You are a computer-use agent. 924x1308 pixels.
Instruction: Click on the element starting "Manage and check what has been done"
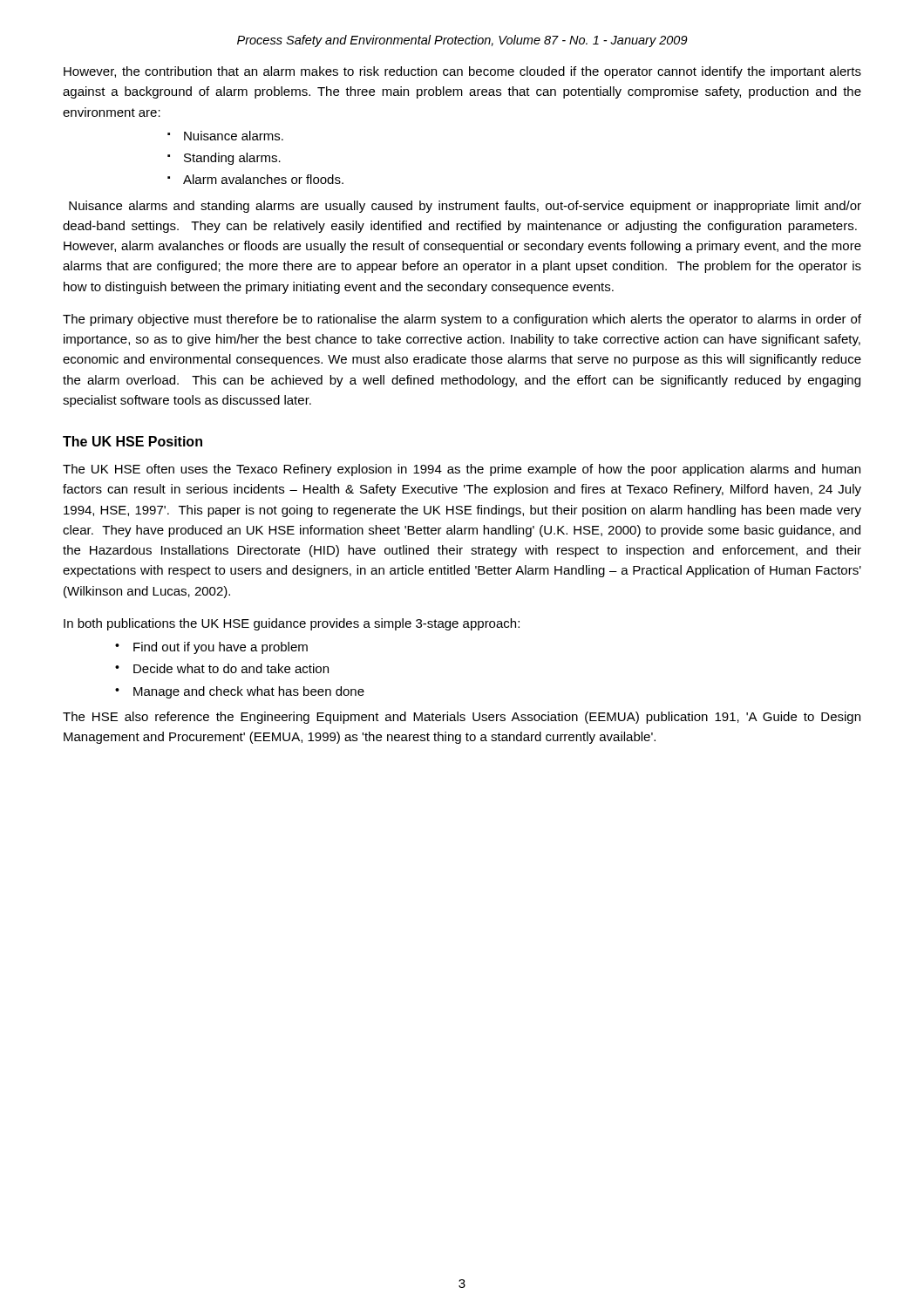click(248, 691)
